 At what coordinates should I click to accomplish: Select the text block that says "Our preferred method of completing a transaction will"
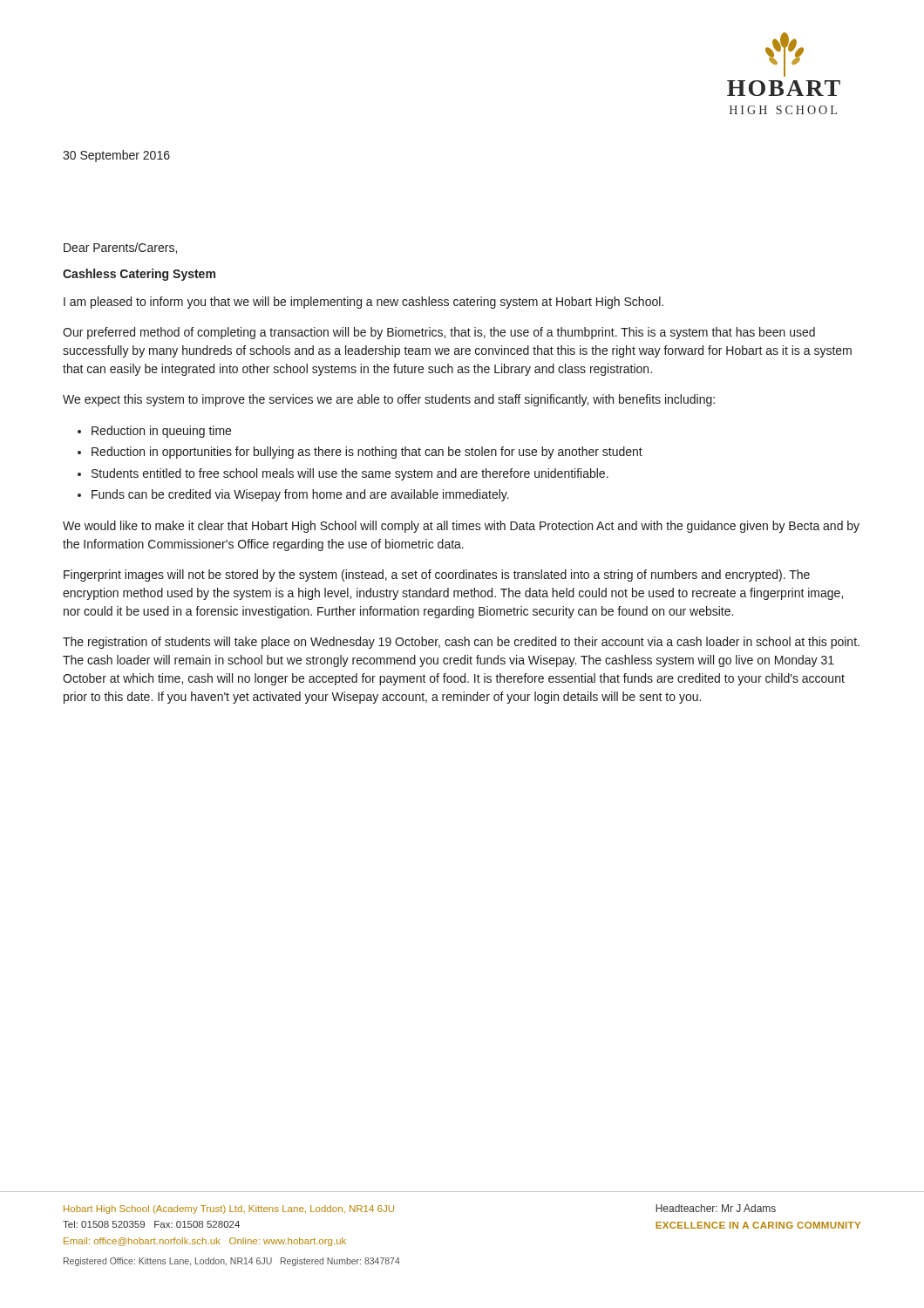pyautogui.click(x=458, y=351)
